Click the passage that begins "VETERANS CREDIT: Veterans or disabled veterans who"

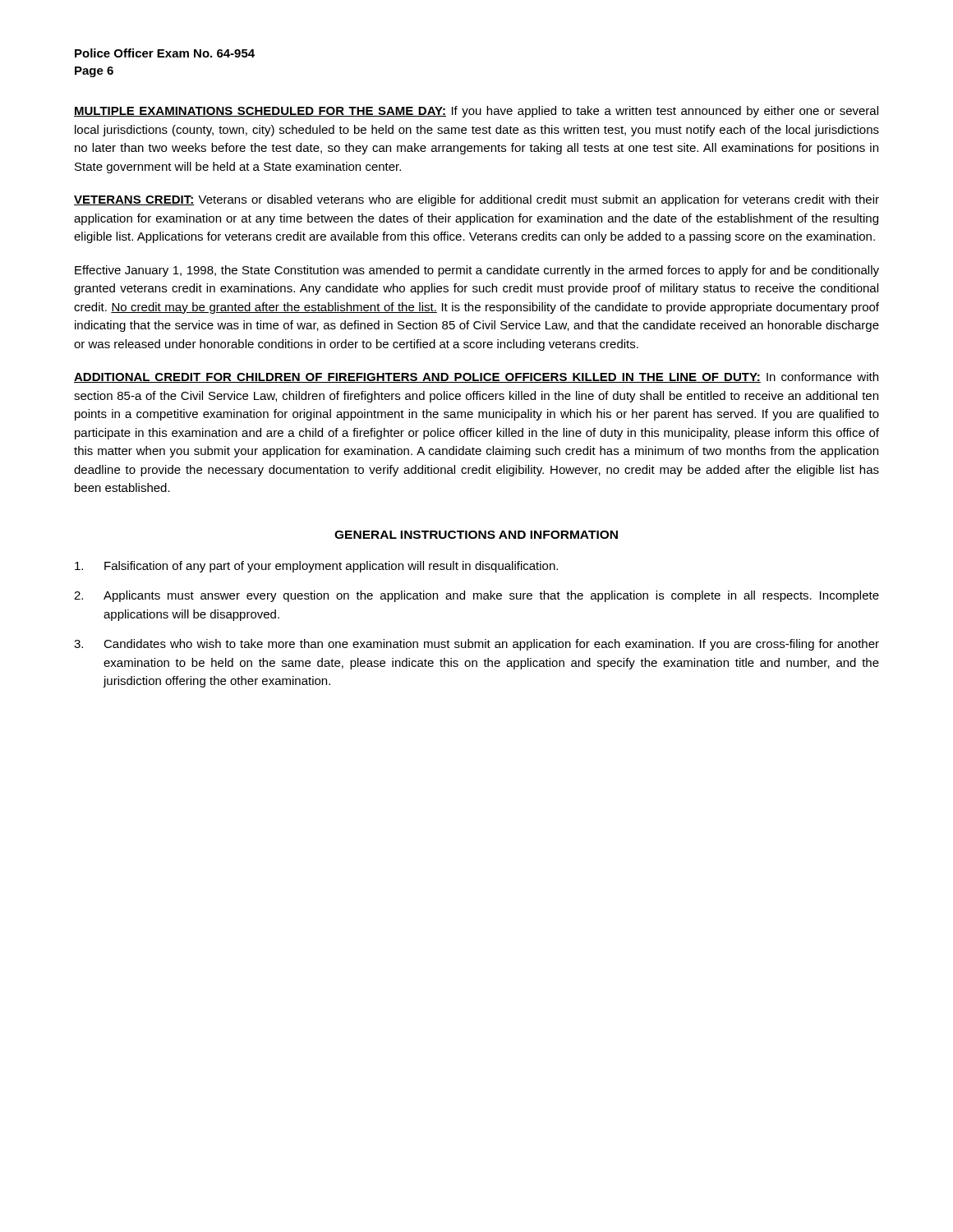[476, 218]
